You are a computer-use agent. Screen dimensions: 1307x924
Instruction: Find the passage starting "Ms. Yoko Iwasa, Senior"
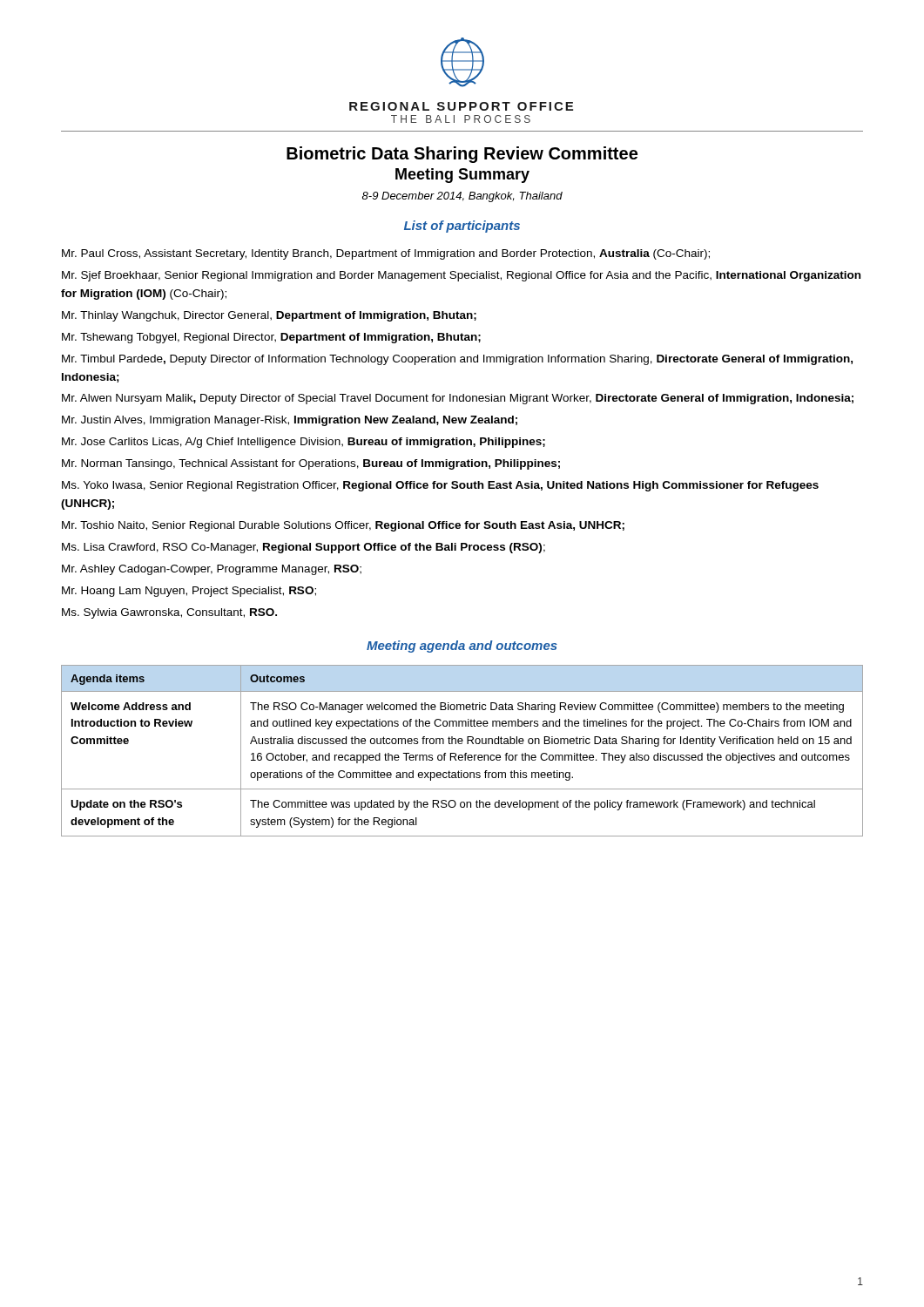point(440,494)
